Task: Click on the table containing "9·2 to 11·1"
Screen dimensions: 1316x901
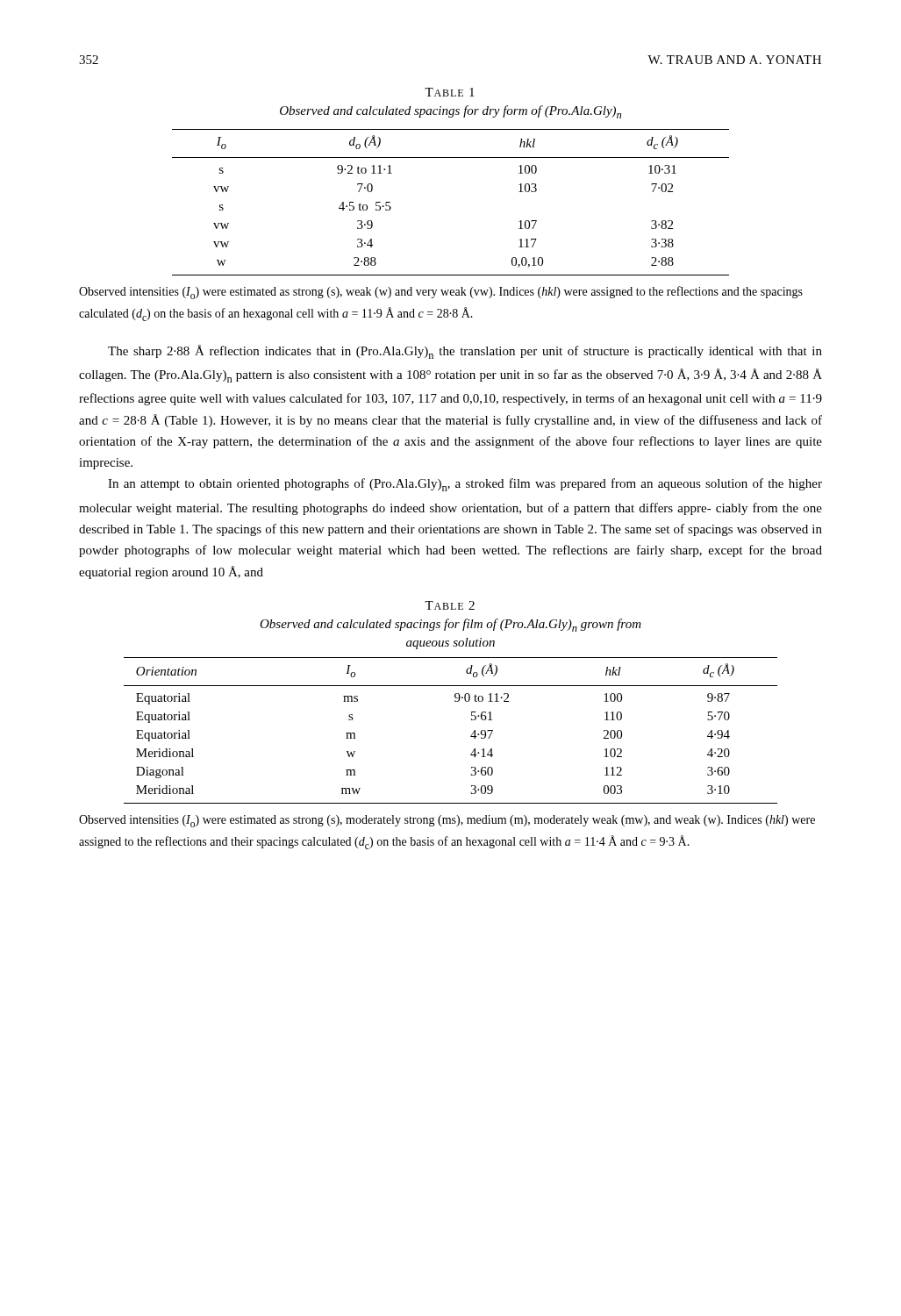Action: pyautogui.click(x=450, y=202)
